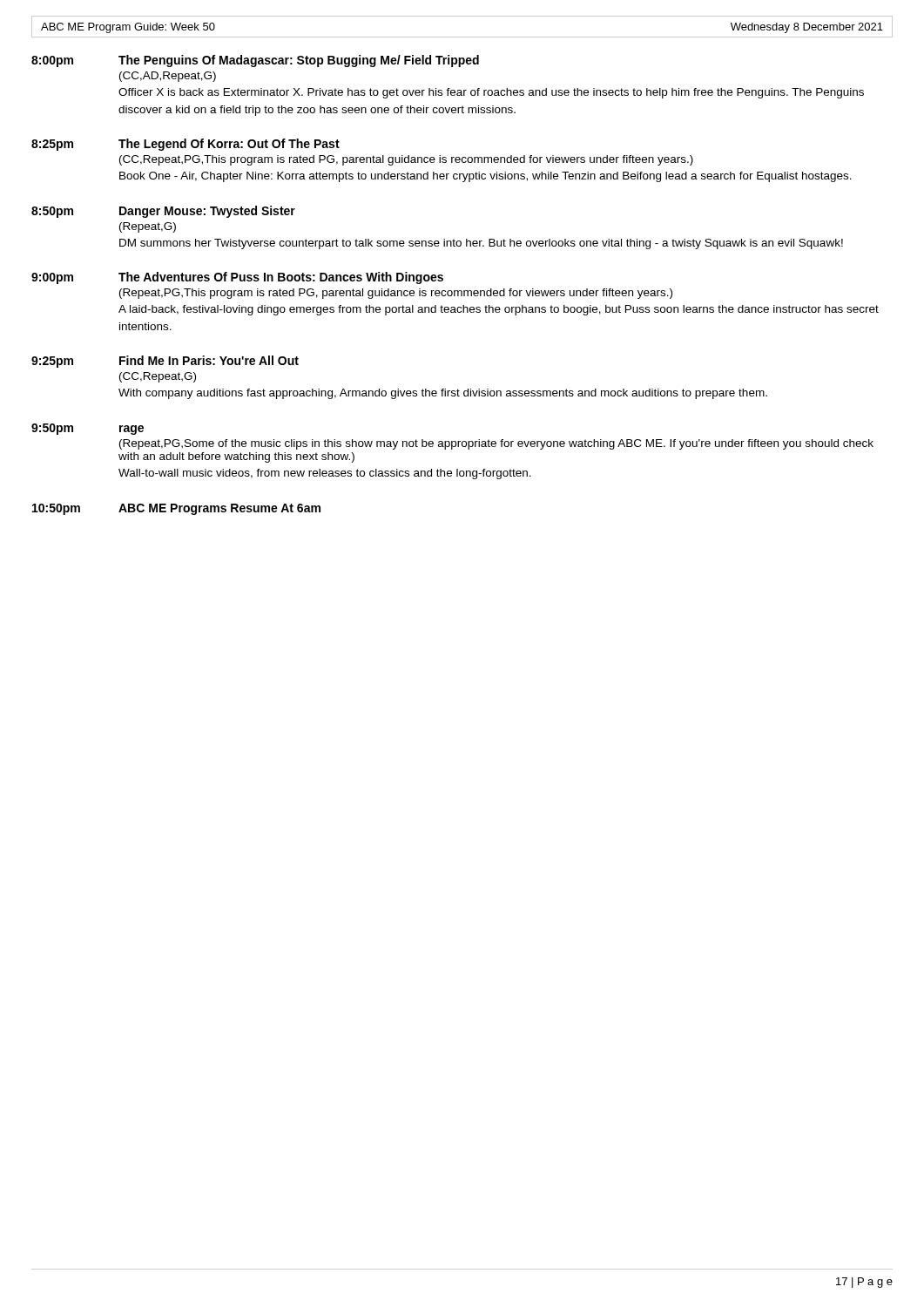Select the text starting "9:50pm rage (Repeat,PG,Some of"
This screenshot has height=1307, width=924.
462,451
